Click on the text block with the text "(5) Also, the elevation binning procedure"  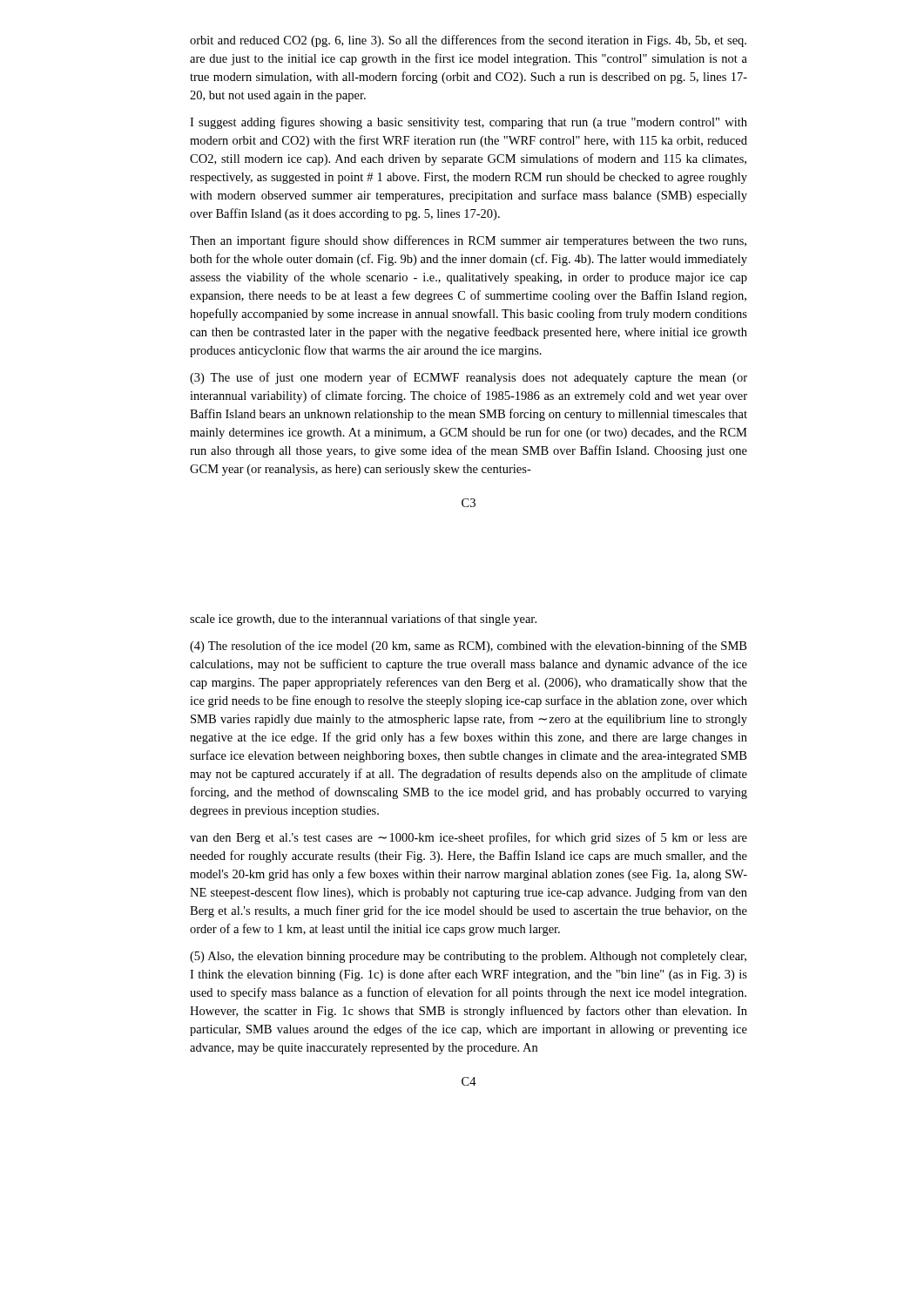[x=469, y=1002]
